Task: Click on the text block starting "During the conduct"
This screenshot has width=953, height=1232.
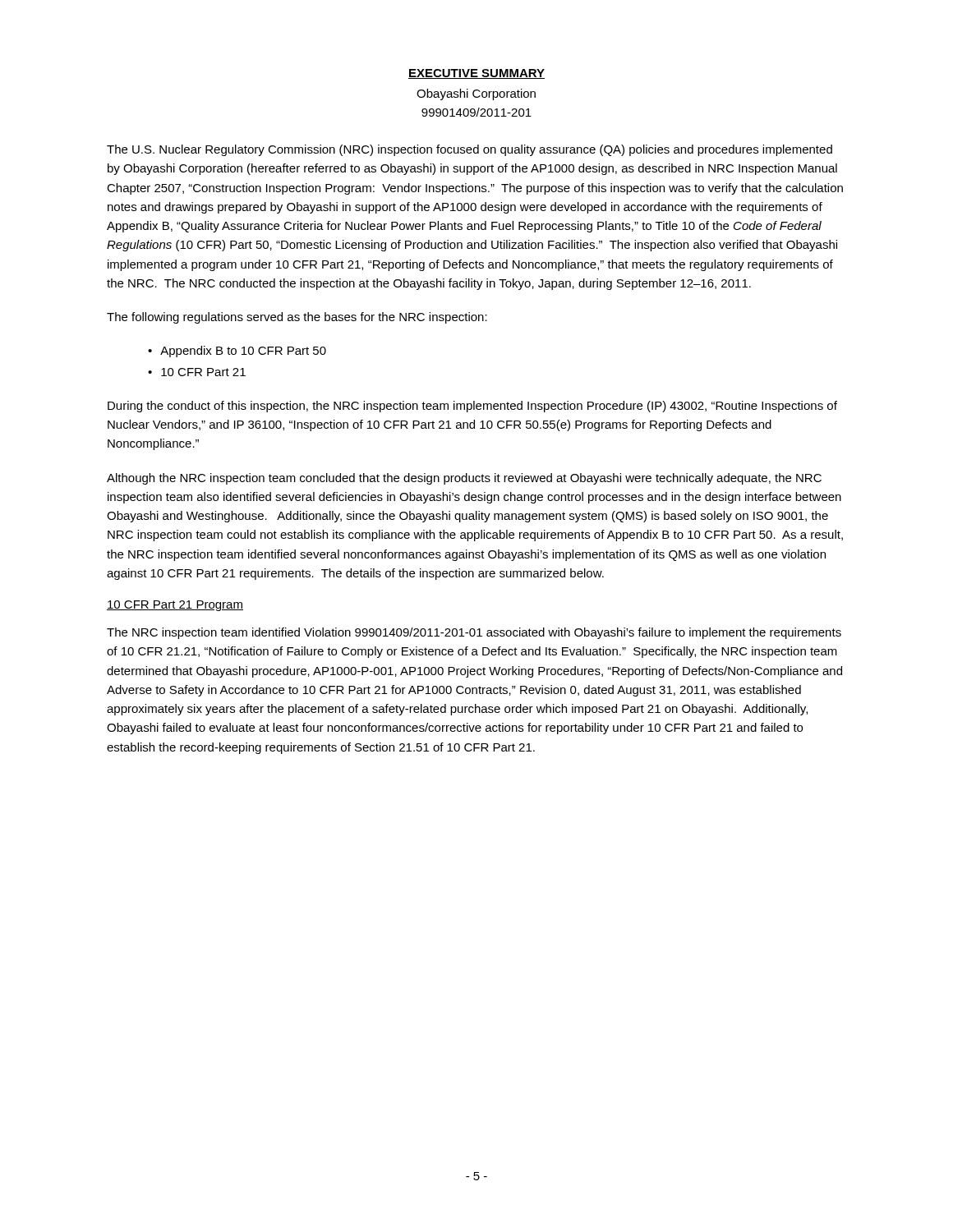Action: tap(476, 424)
